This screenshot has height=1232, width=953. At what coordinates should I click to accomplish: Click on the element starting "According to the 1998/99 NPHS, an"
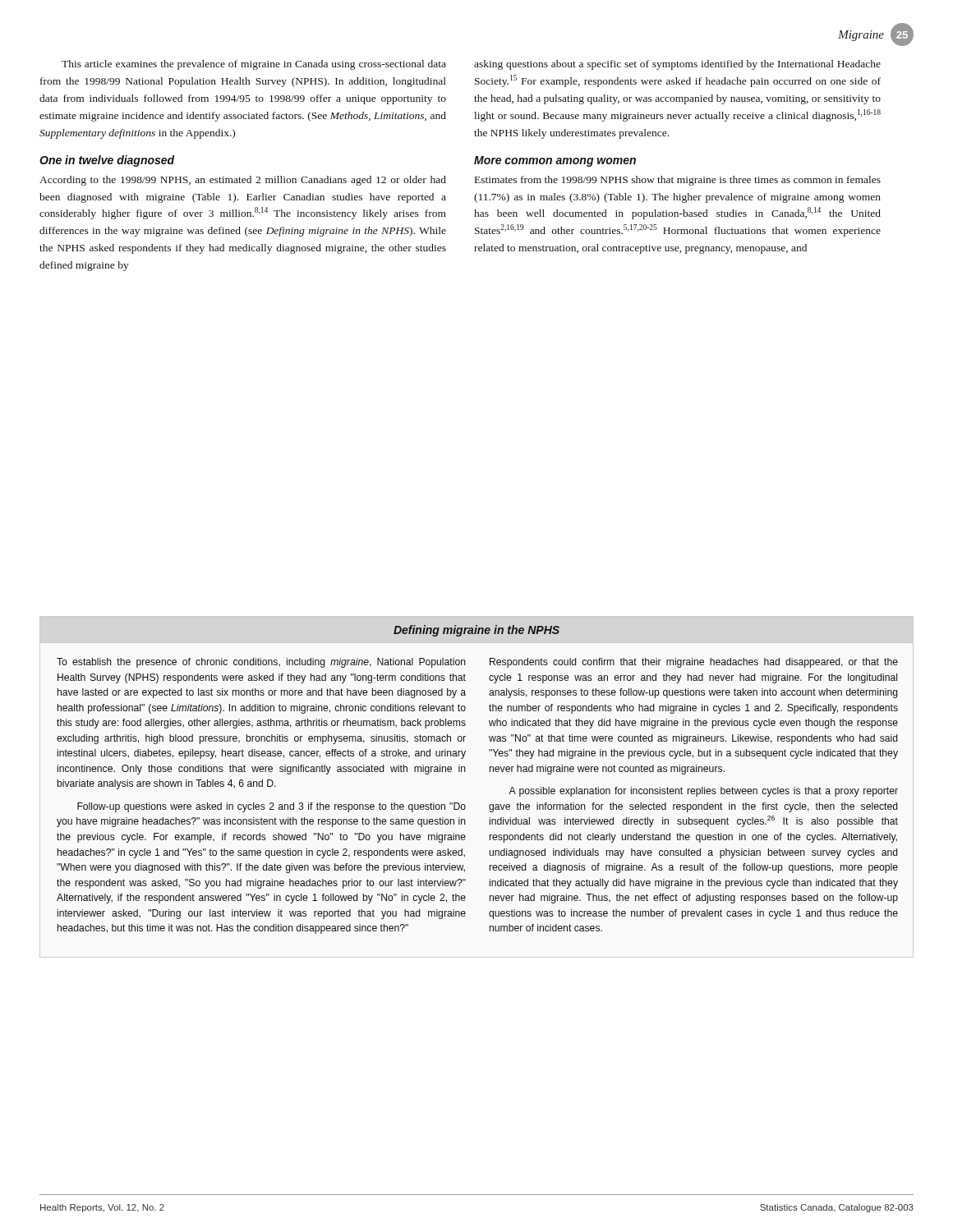coord(243,223)
